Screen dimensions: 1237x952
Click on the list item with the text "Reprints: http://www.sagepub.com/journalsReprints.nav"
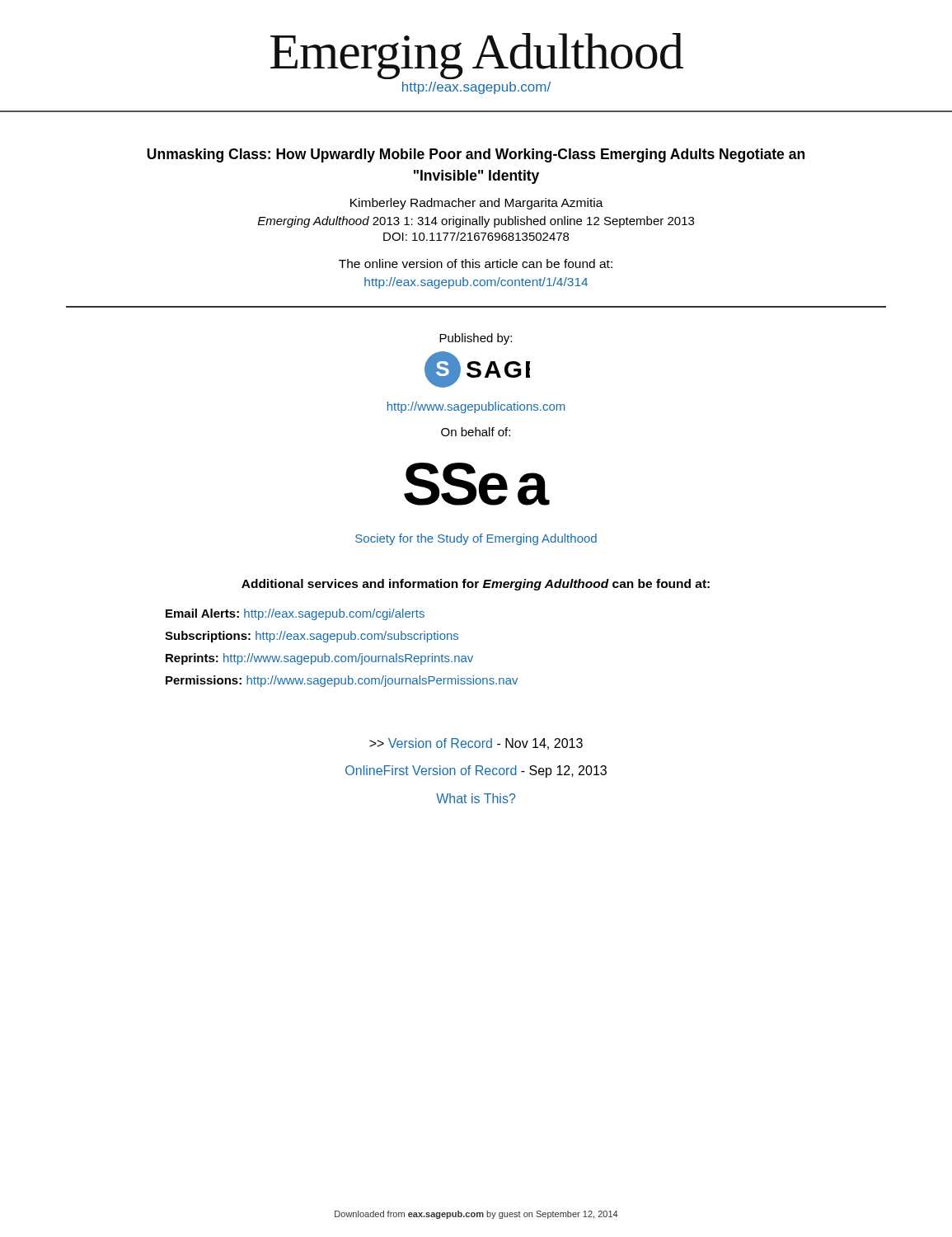point(319,657)
